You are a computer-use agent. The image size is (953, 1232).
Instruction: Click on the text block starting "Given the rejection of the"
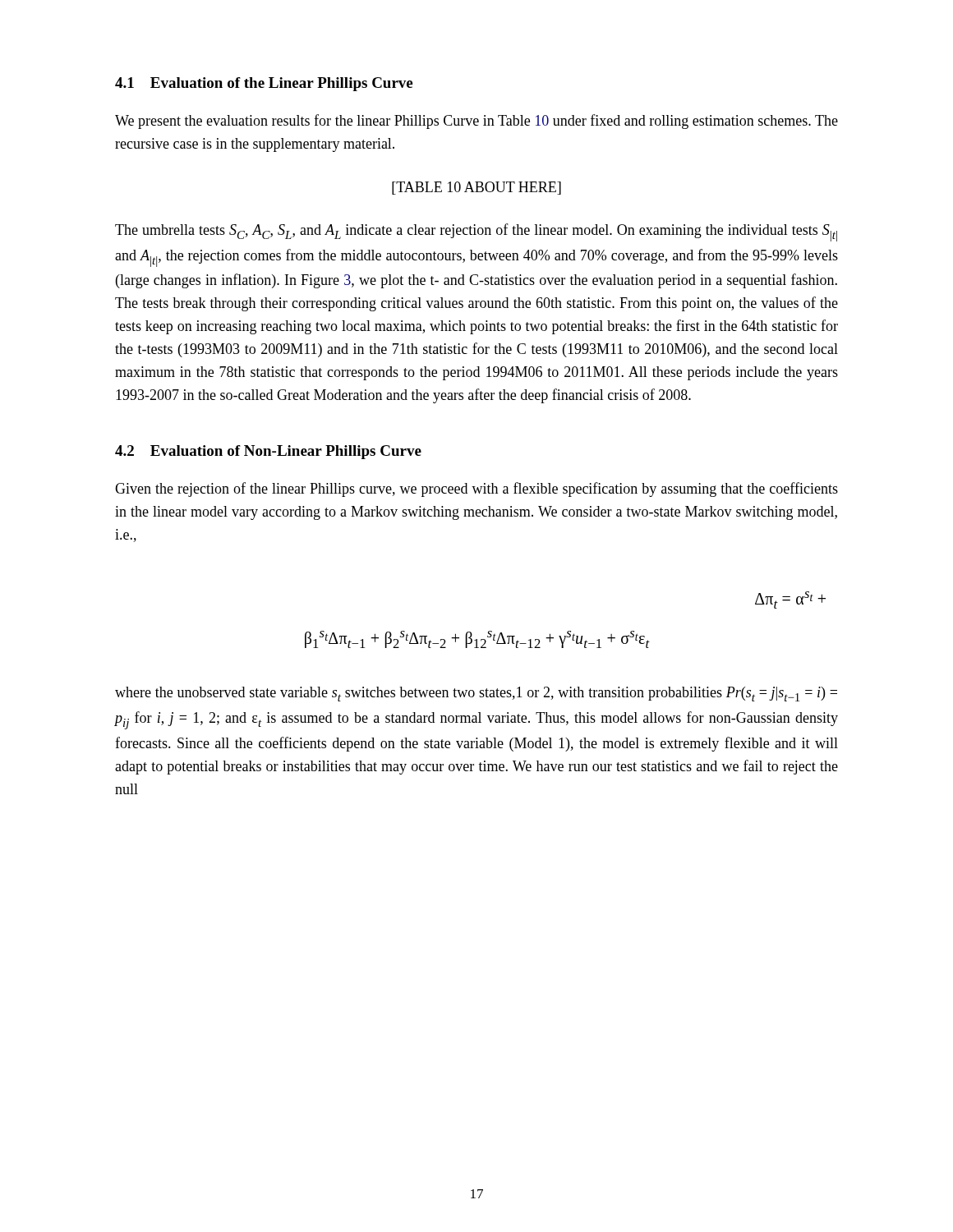pos(476,512)
